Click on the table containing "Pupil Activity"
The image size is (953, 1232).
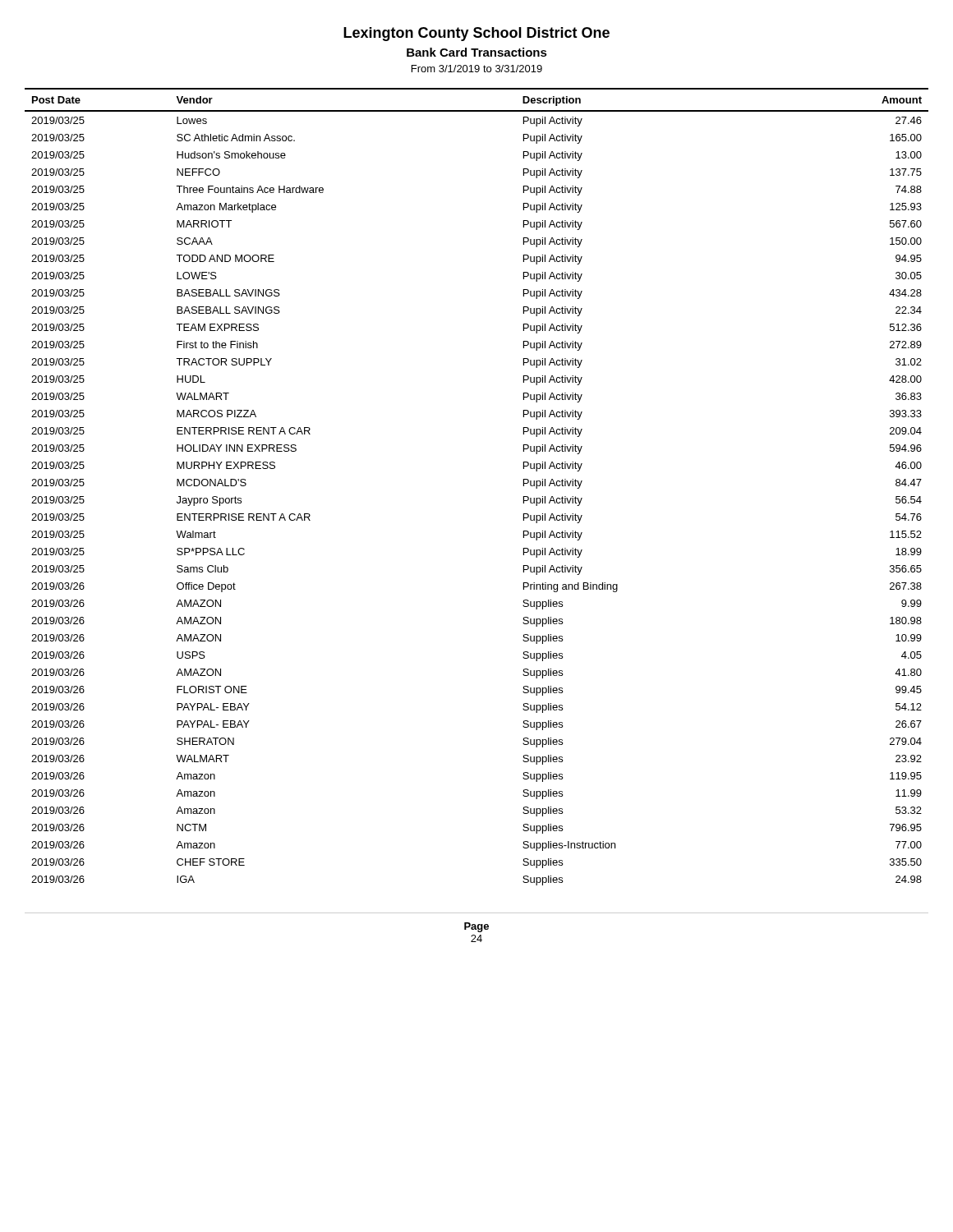[x=476, y=488]
